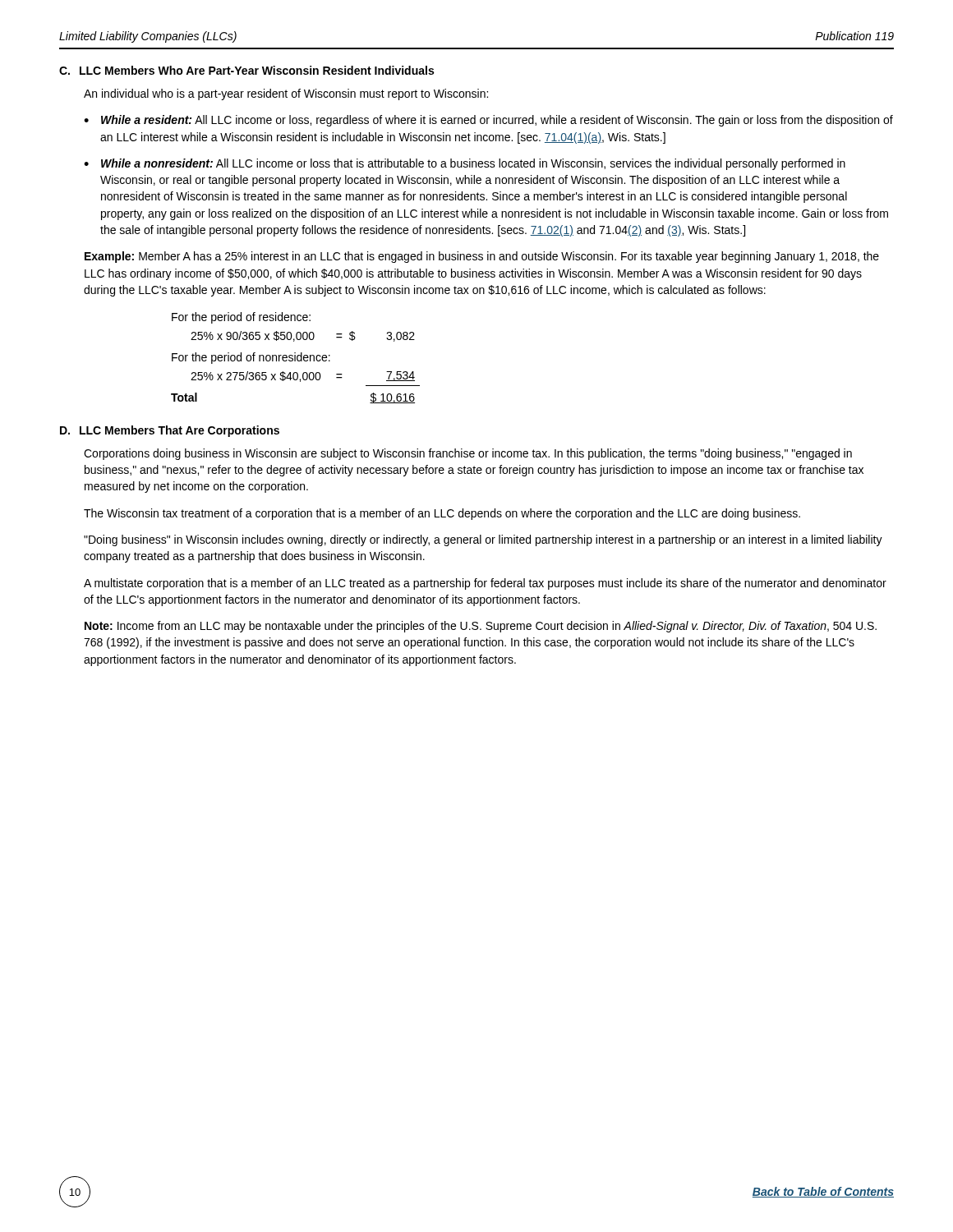Click on the list item with the text "• While a resident: All LLC"
953x1232 pixels.
coord(489,129)
